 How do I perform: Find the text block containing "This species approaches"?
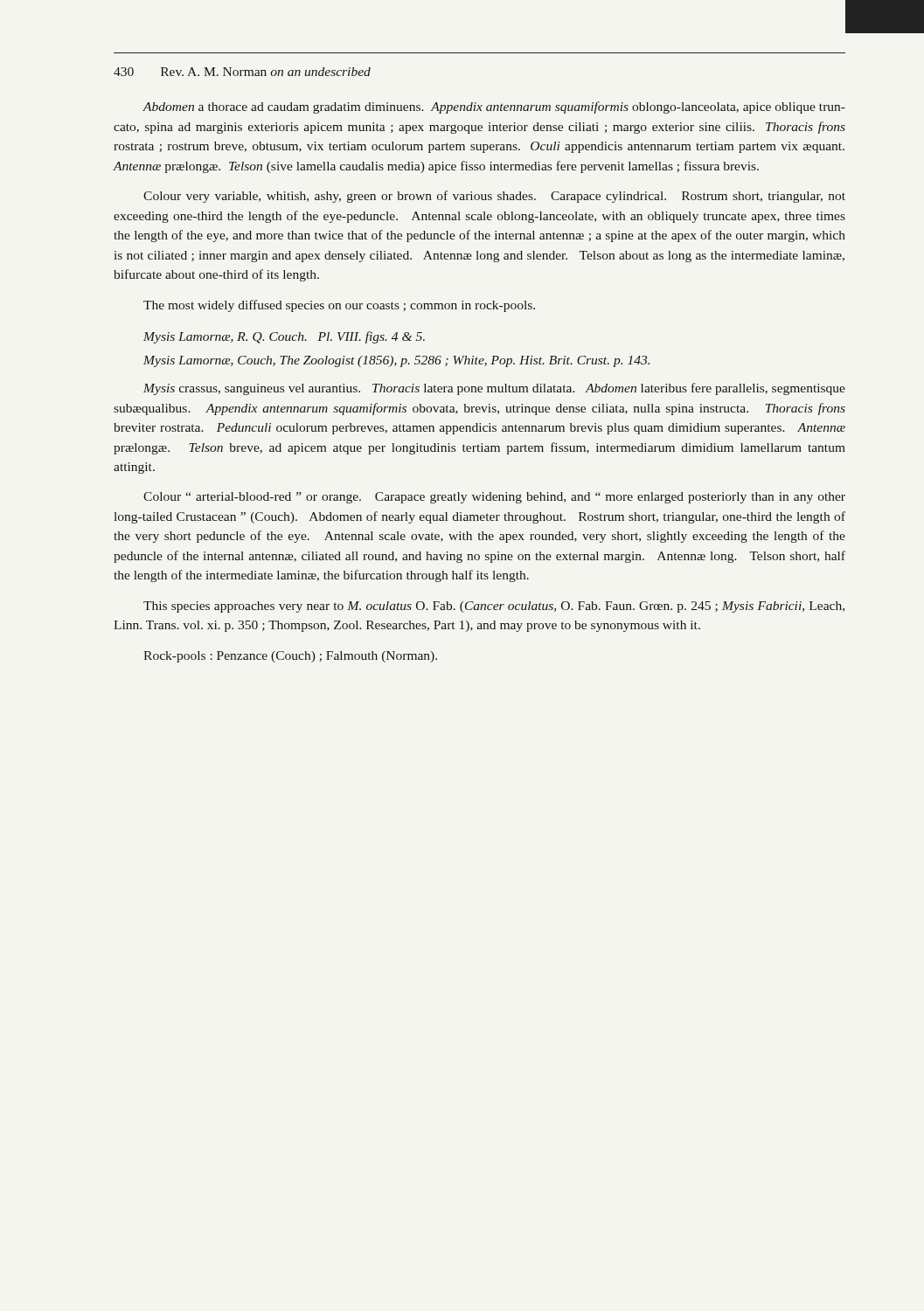pos(480,615)
